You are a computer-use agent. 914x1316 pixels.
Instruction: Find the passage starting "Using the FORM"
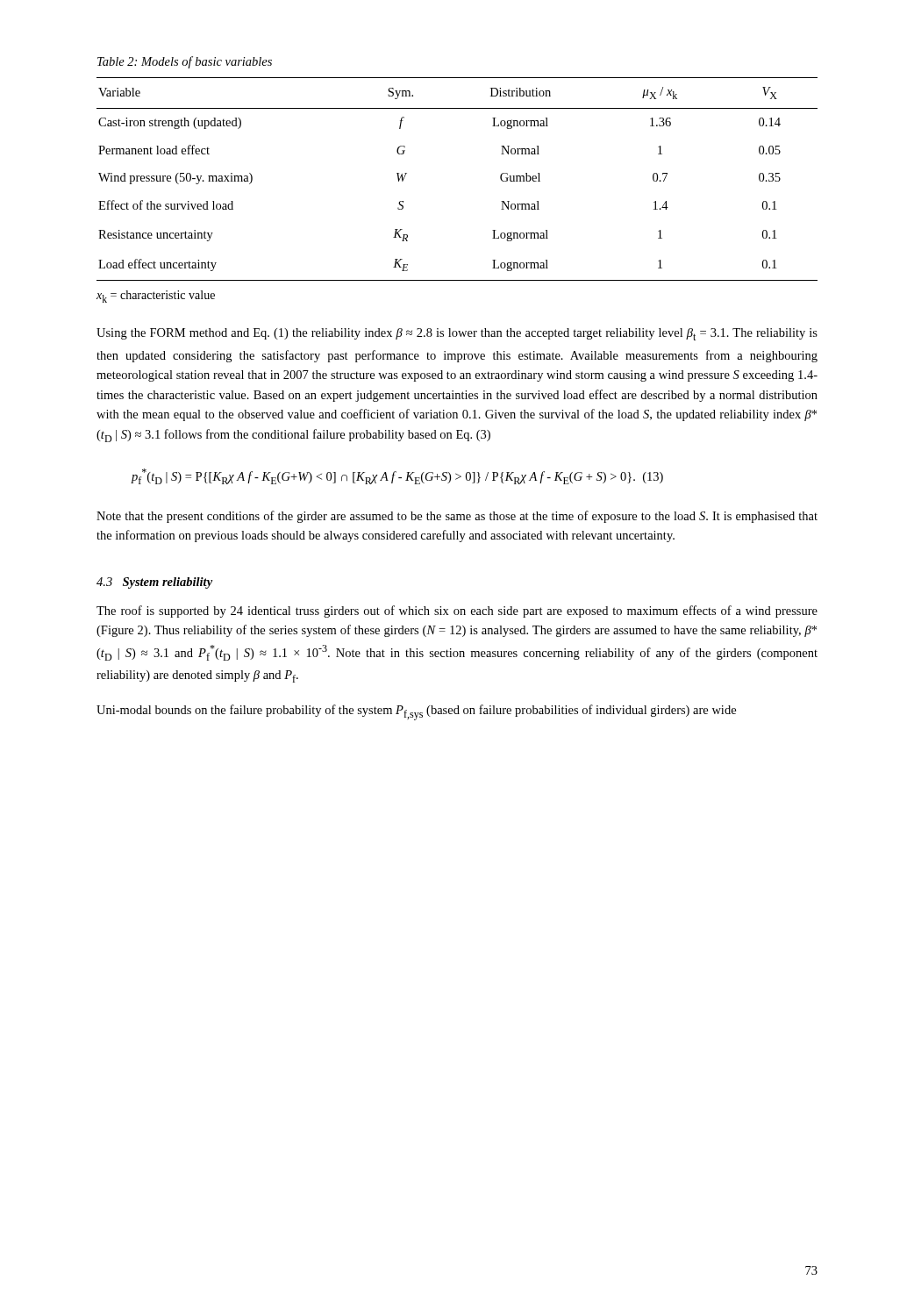click(457, 385)
